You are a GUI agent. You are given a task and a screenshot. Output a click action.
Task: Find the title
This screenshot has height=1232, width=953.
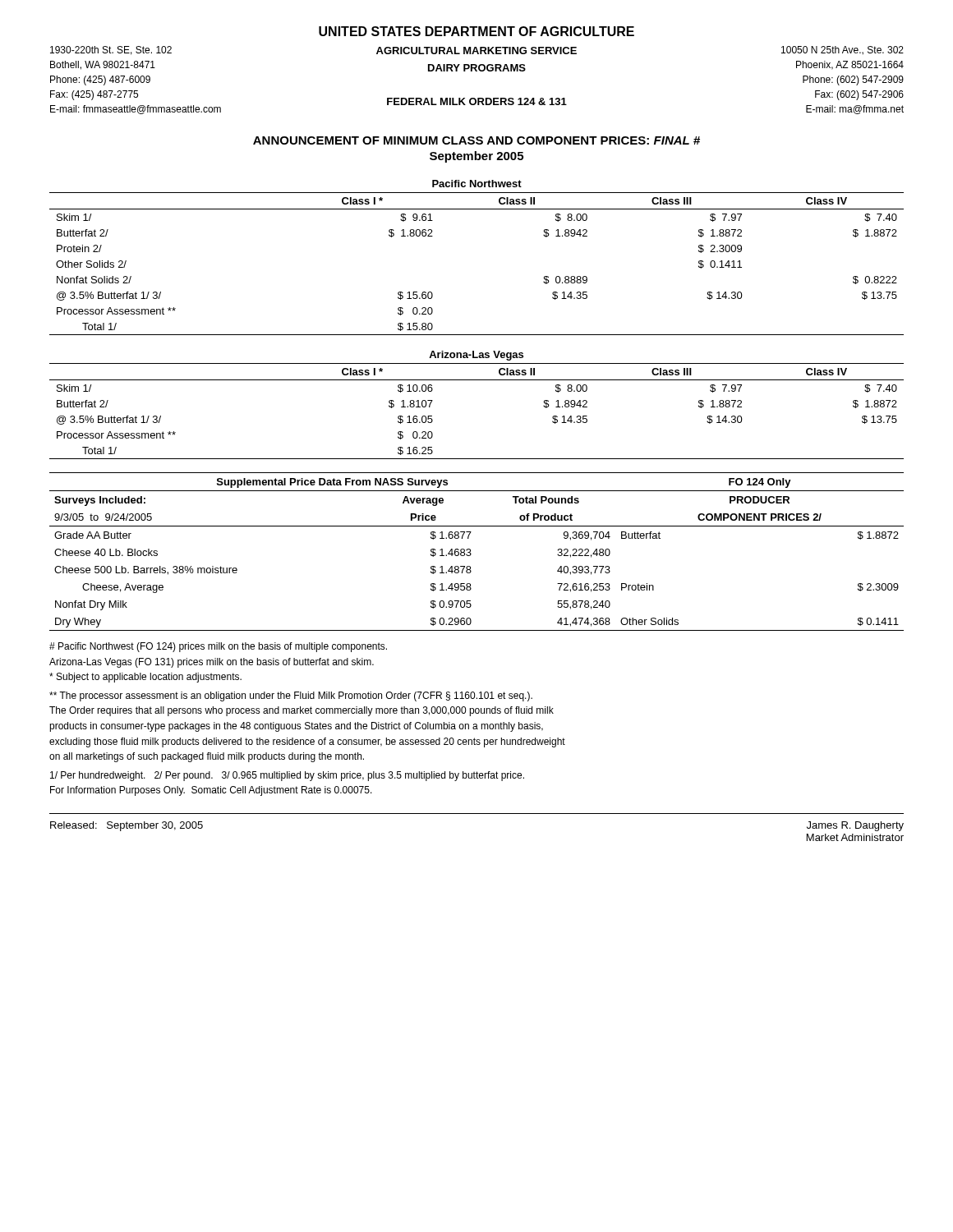point(476,140)
